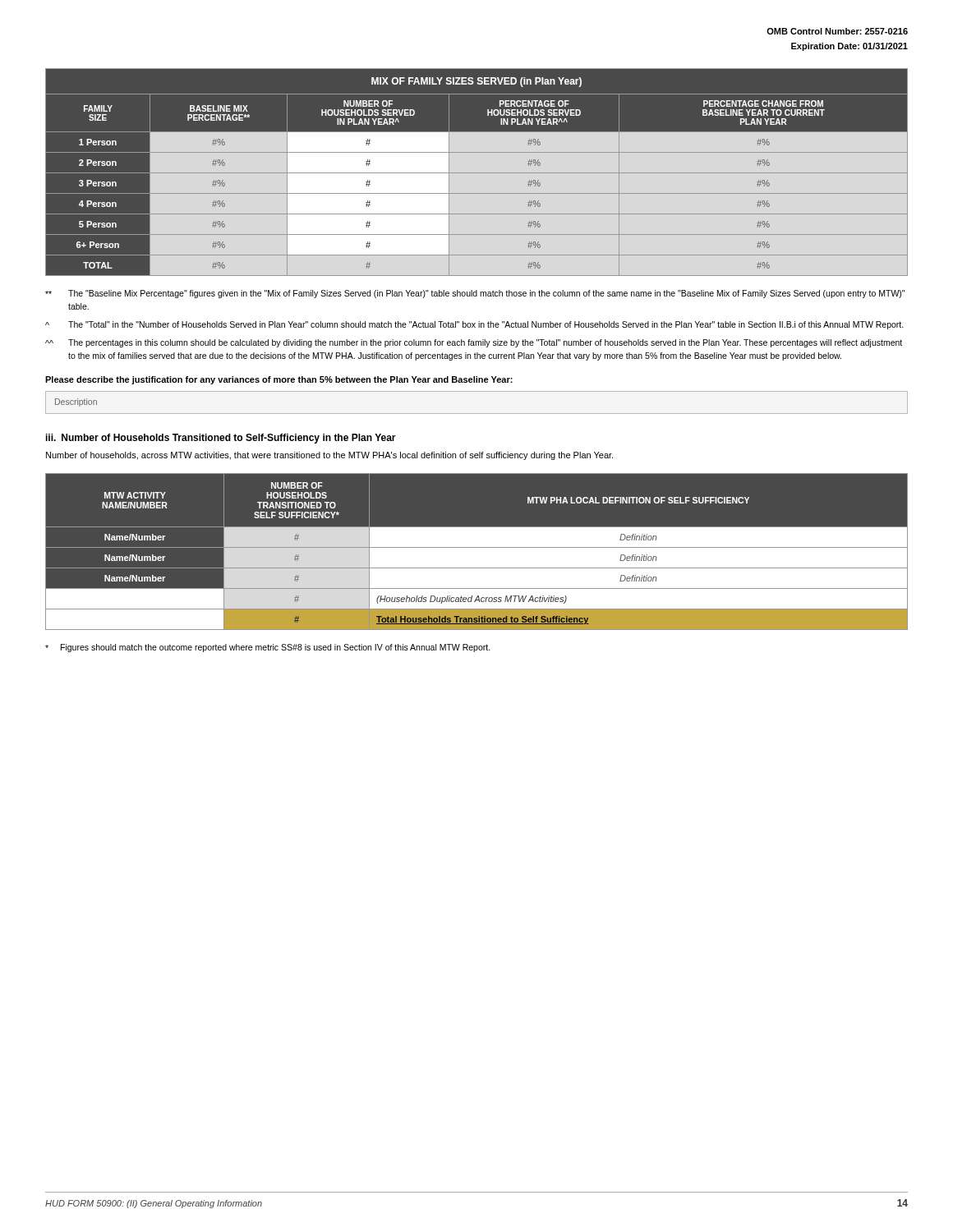The height and width of the screenshot is (1232, 953).
Task: Select the passage starting "The "Baseline Mix Percentage" figures given in the"
Action: pyautogui.click(x=476, y=301)
